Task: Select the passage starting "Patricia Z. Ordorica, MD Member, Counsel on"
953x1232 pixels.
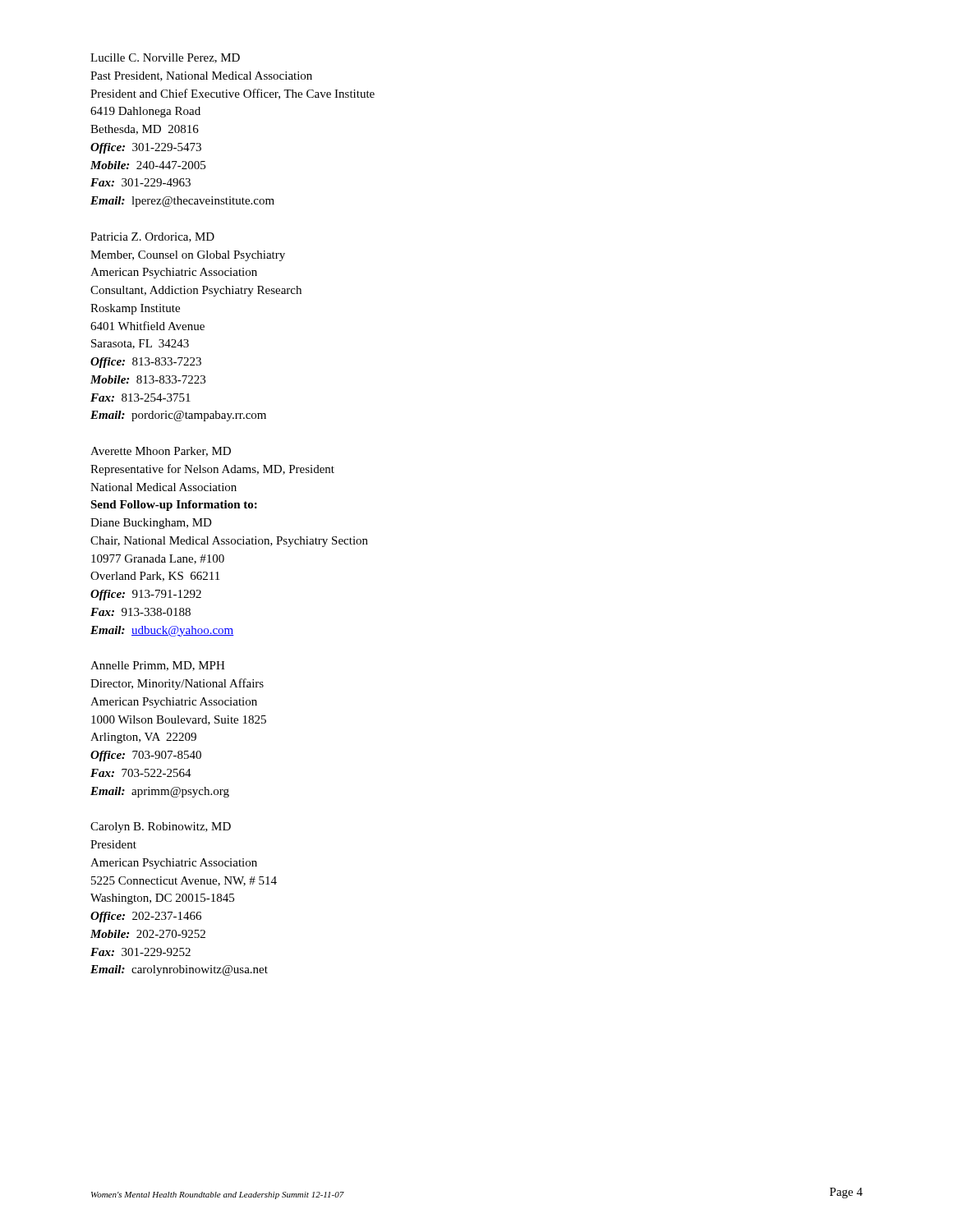Action: tap(152, 237)
